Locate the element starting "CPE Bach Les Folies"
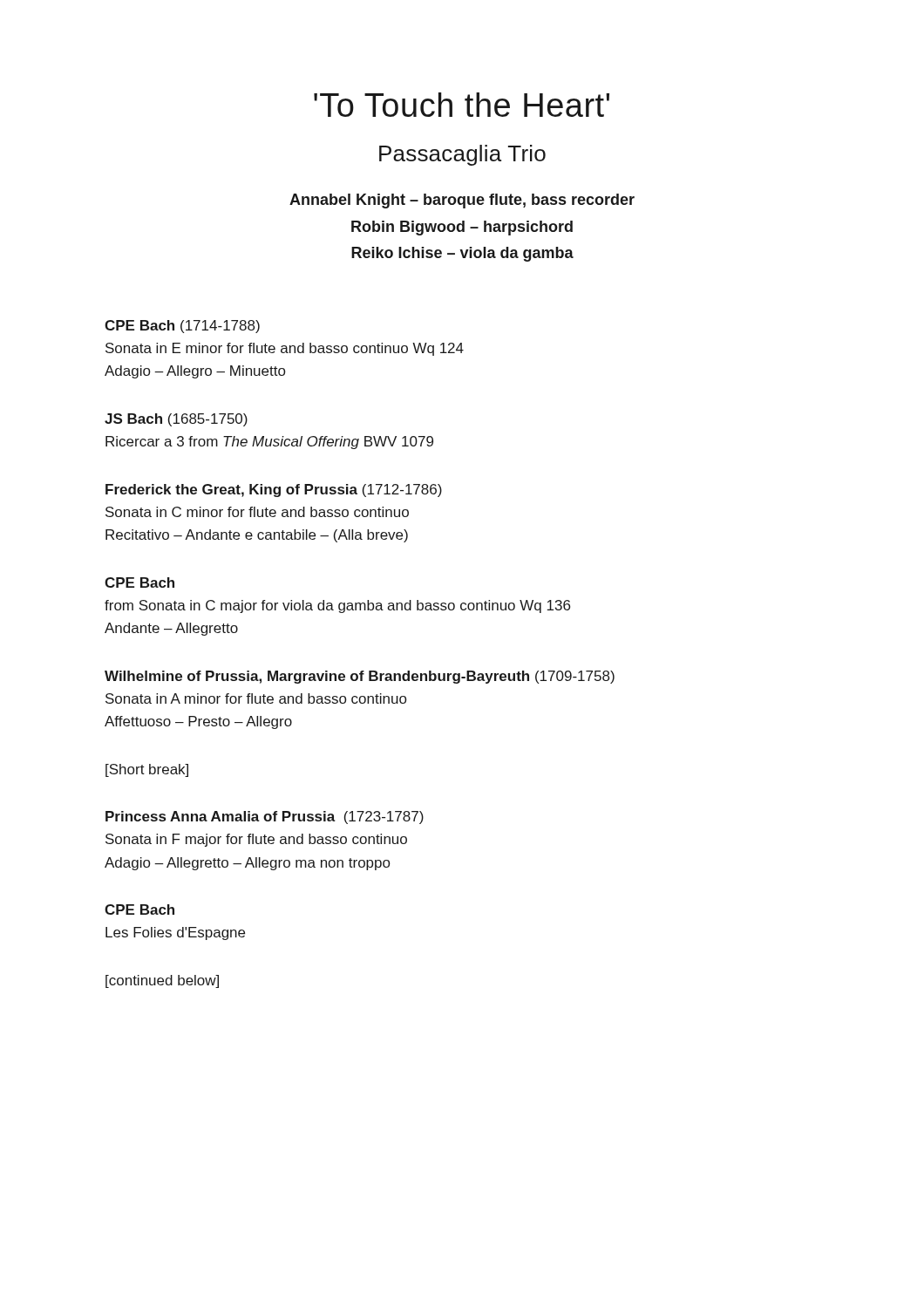Image resolution: width=924 pixels, height=1308 pixels. (175, 921)
